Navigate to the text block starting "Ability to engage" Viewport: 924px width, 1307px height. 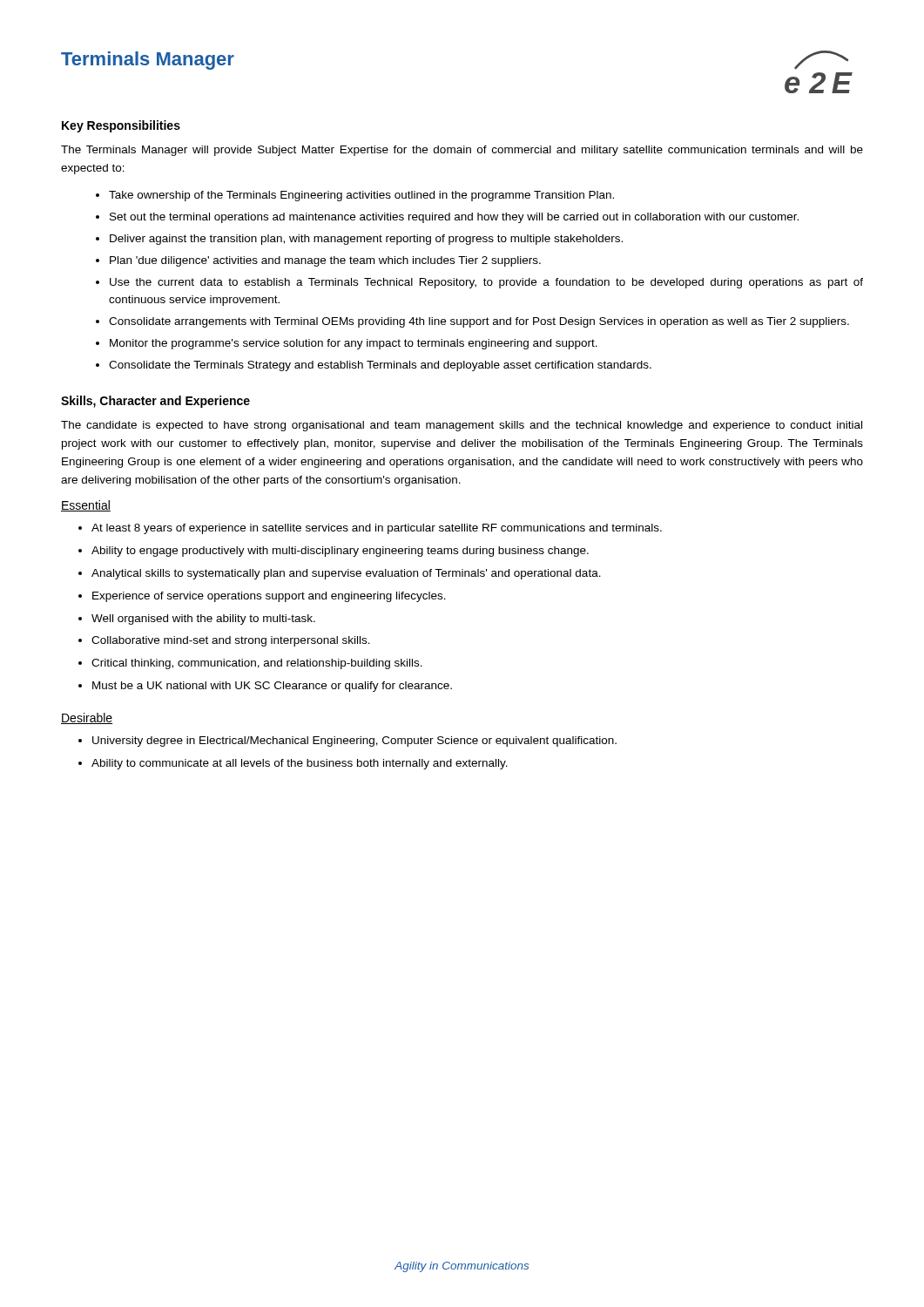[x=340, y=550]
